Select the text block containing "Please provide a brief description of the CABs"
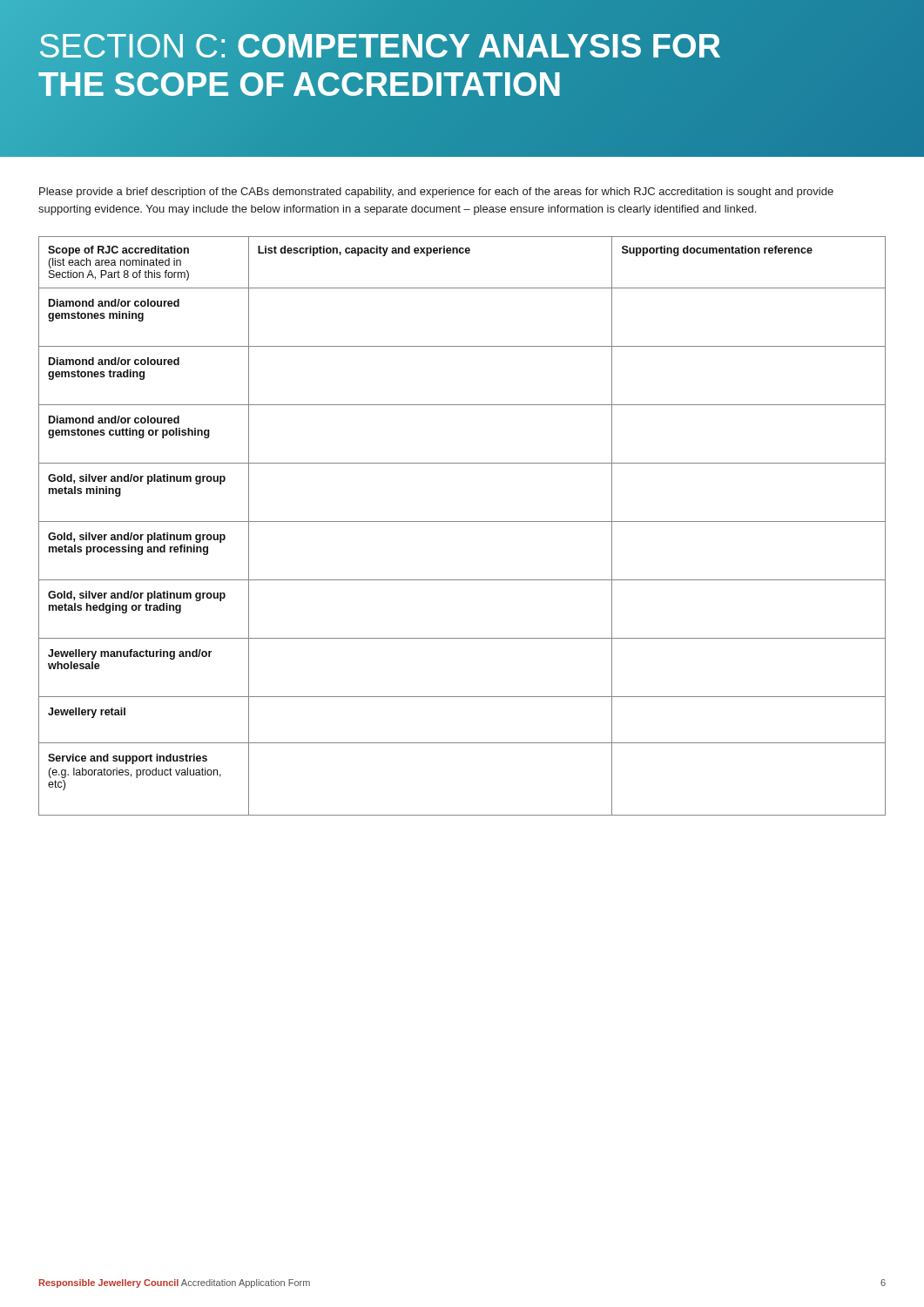This screenshot has height=1307, width=924. pos(436,200)
